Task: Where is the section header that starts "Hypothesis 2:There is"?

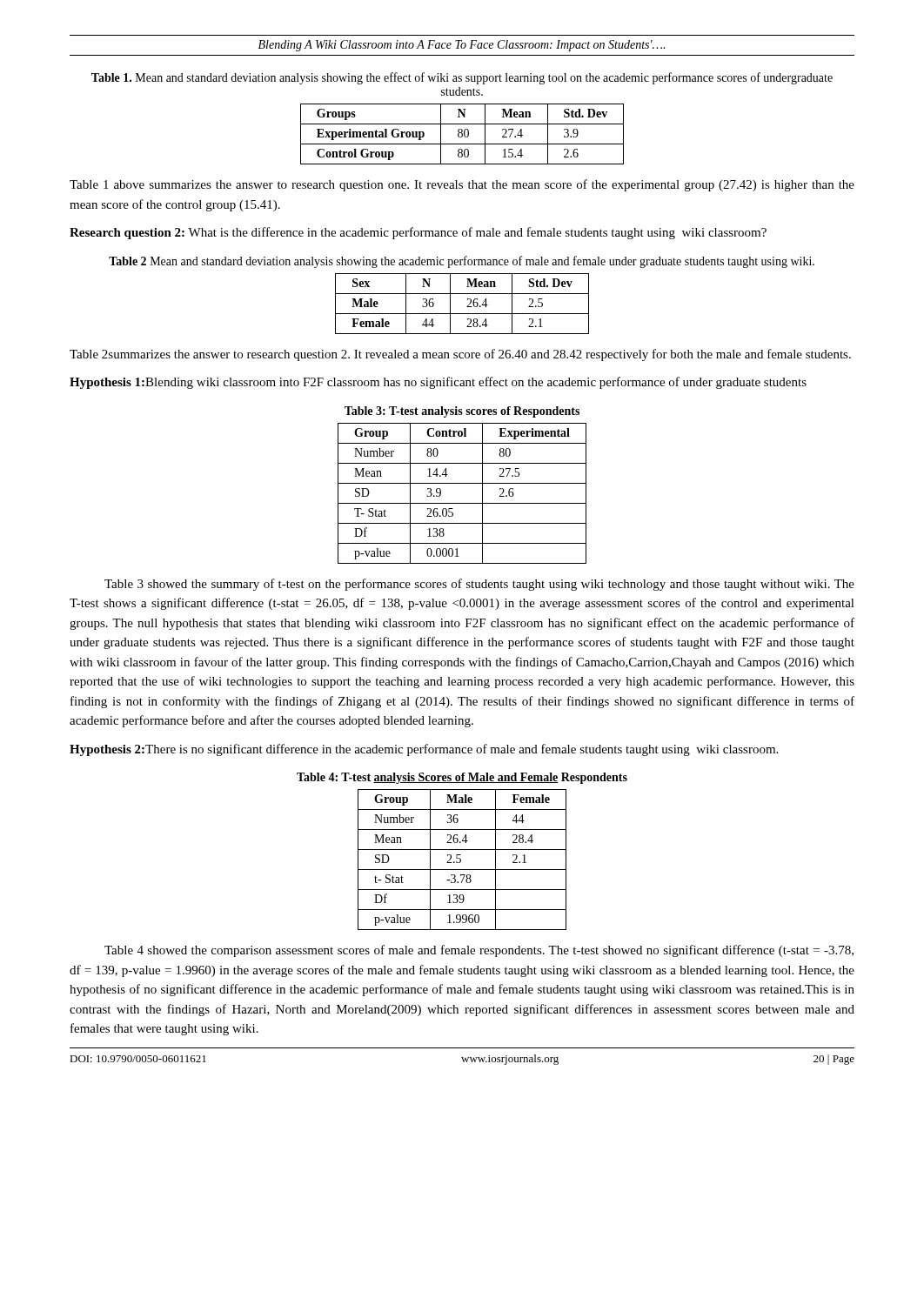Action: [x=424, y=749]
